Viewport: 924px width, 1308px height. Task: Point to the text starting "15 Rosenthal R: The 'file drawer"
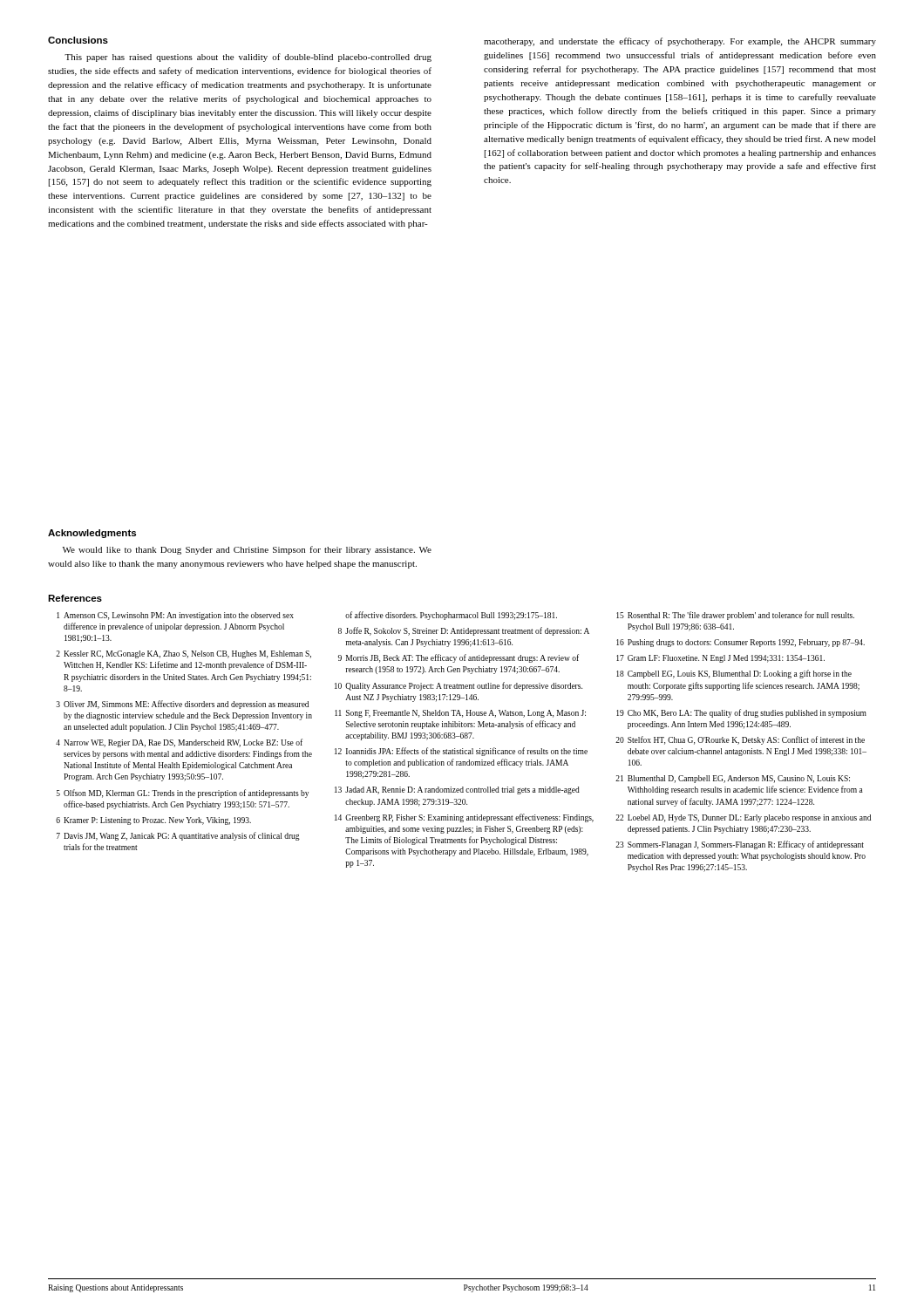pos(744,622)
